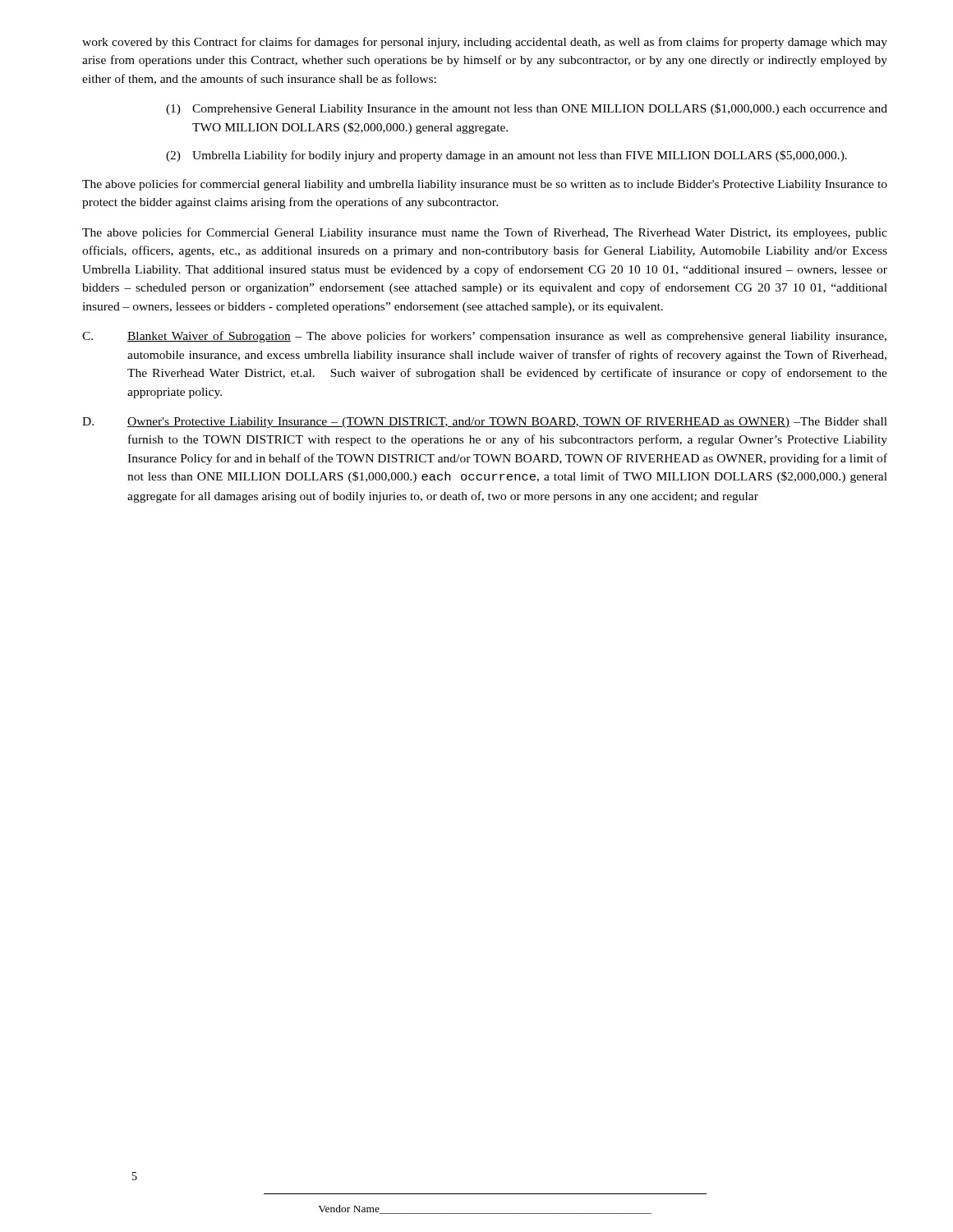
Task: Point to the block beginning "work covered by this Contract for claims for"
Action: click(x=485, y=60)
